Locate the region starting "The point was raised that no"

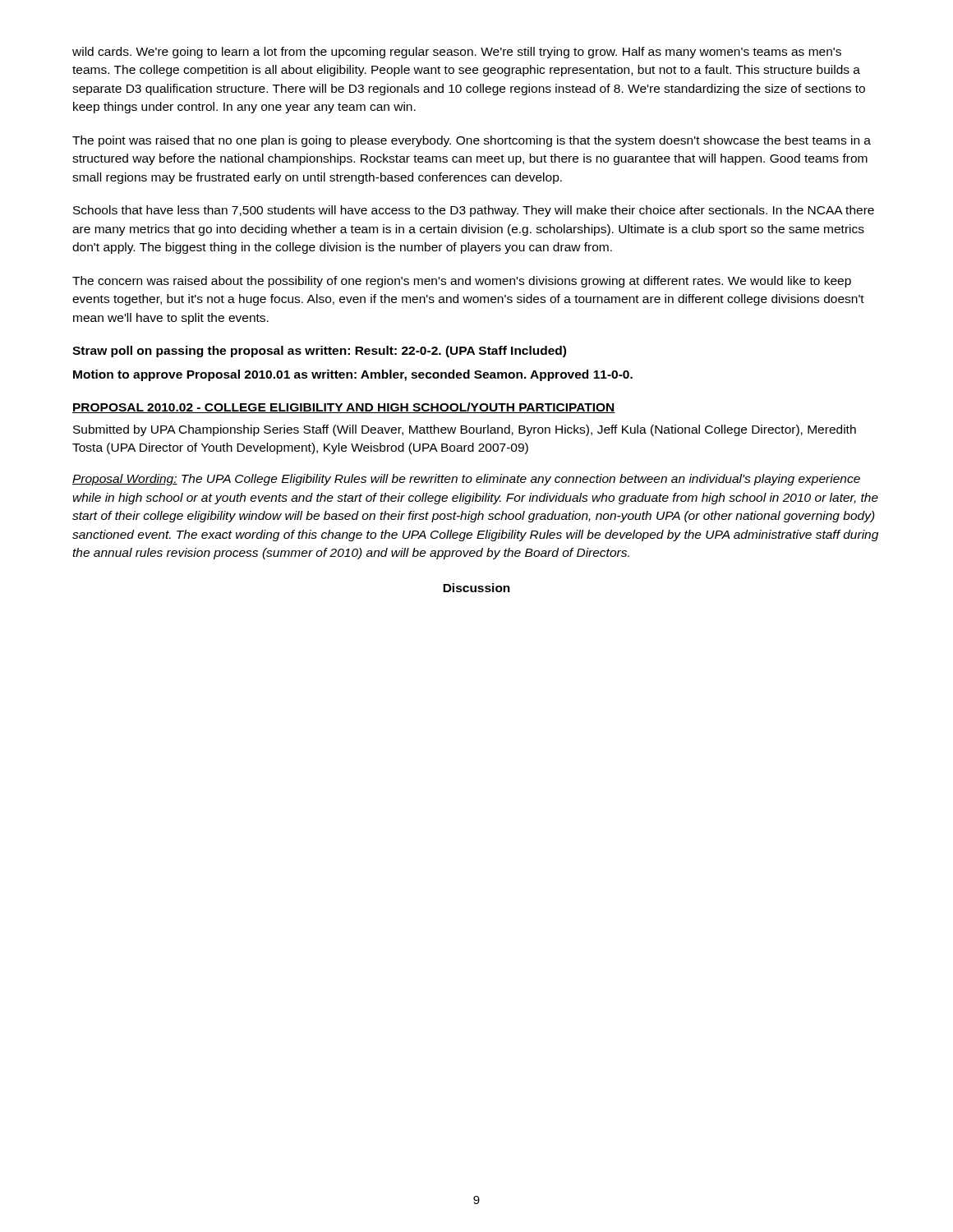pos(476,159)
